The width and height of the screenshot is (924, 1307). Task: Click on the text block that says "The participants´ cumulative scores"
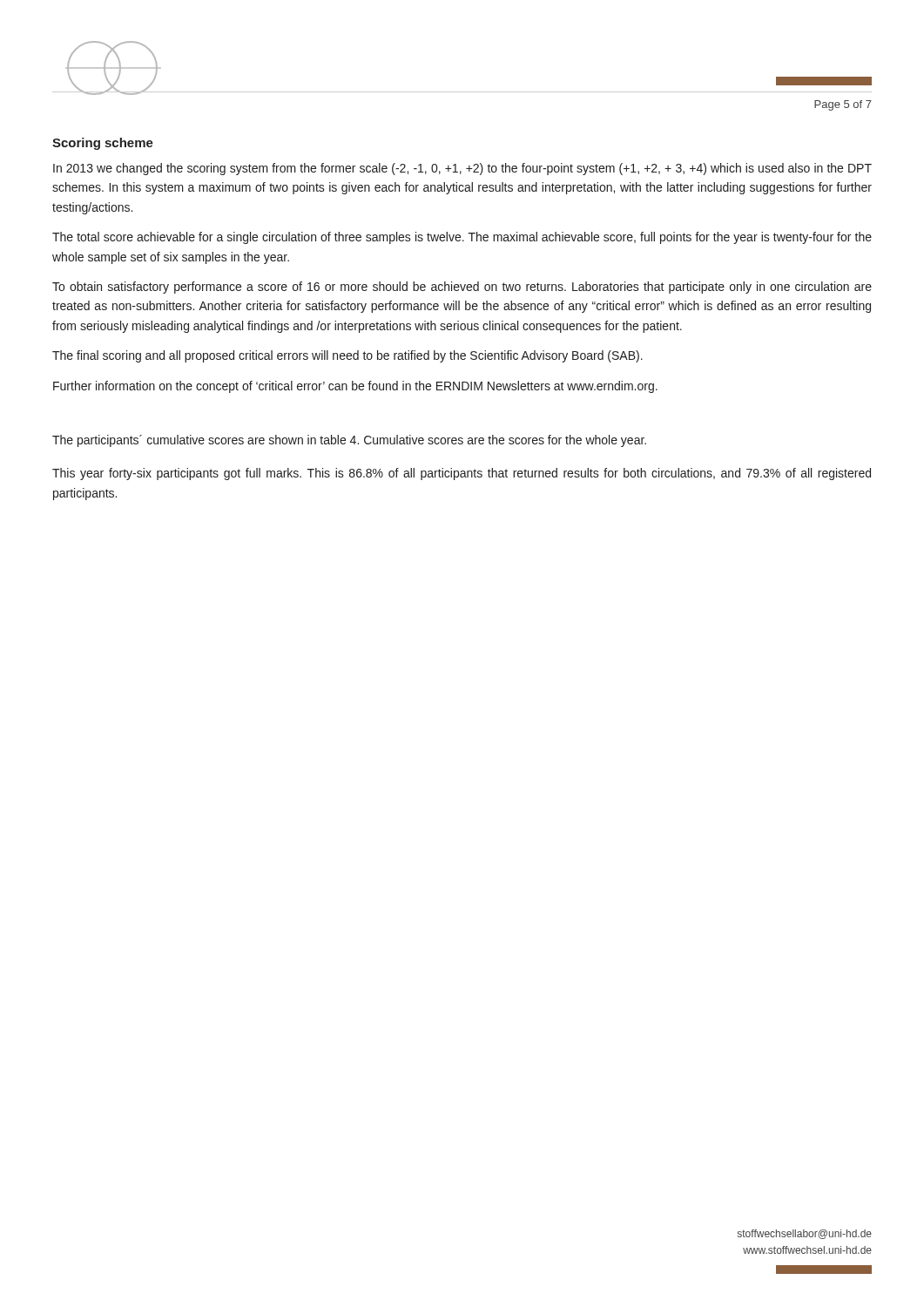click(350, 440)
